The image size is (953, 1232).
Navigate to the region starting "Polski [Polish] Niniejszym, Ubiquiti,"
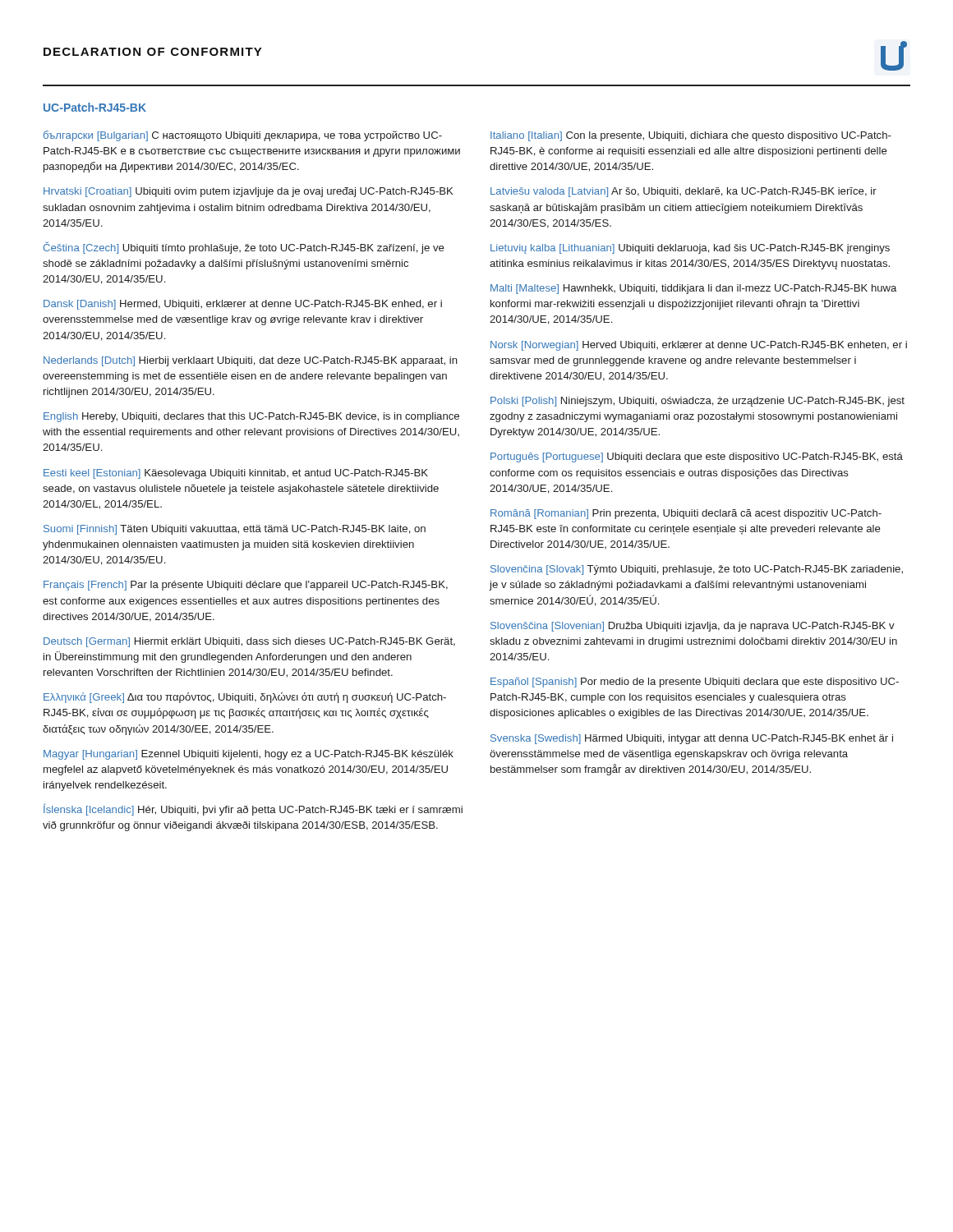click(x=697, y=416)
